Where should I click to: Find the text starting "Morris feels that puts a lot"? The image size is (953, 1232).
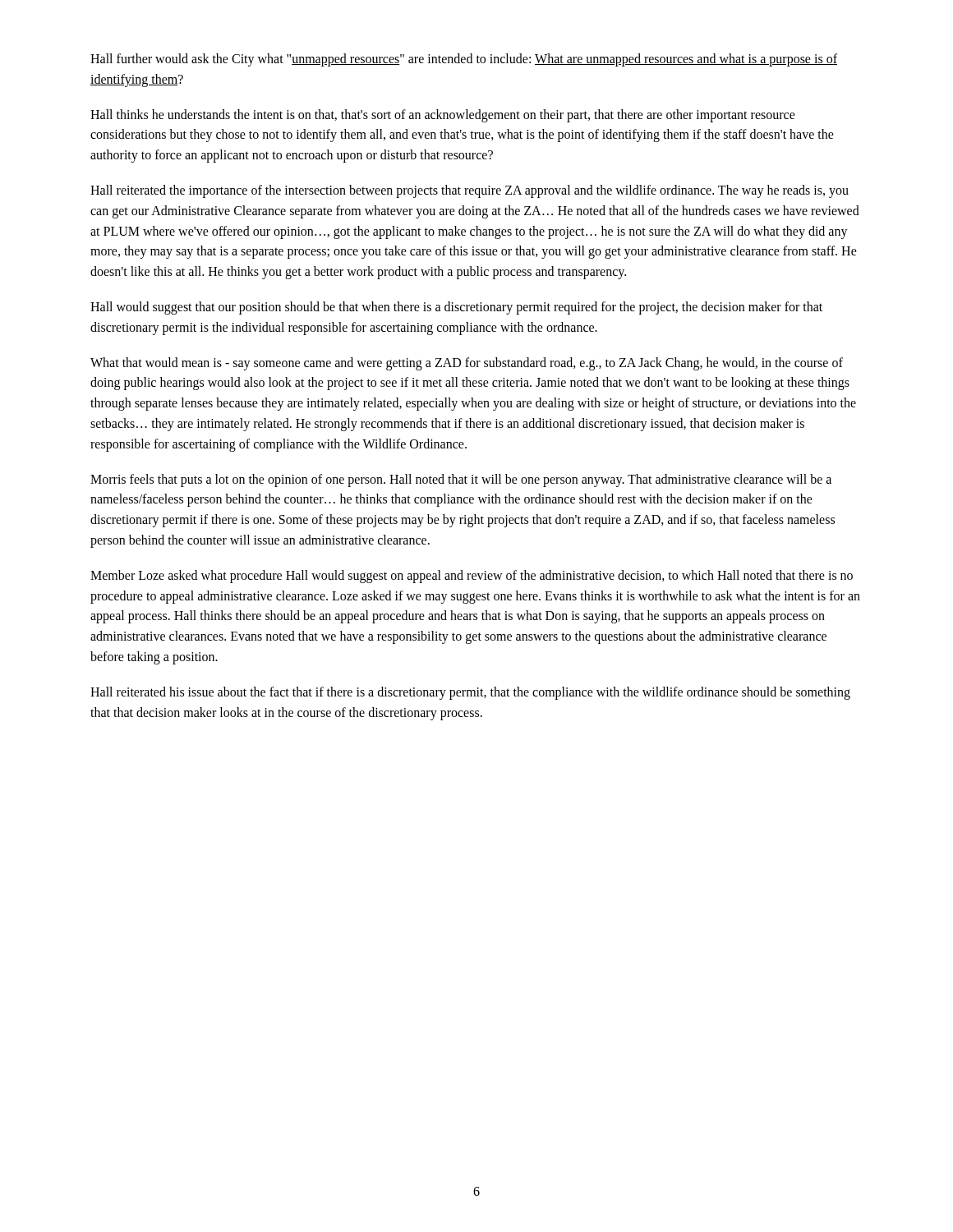(463, 509)
